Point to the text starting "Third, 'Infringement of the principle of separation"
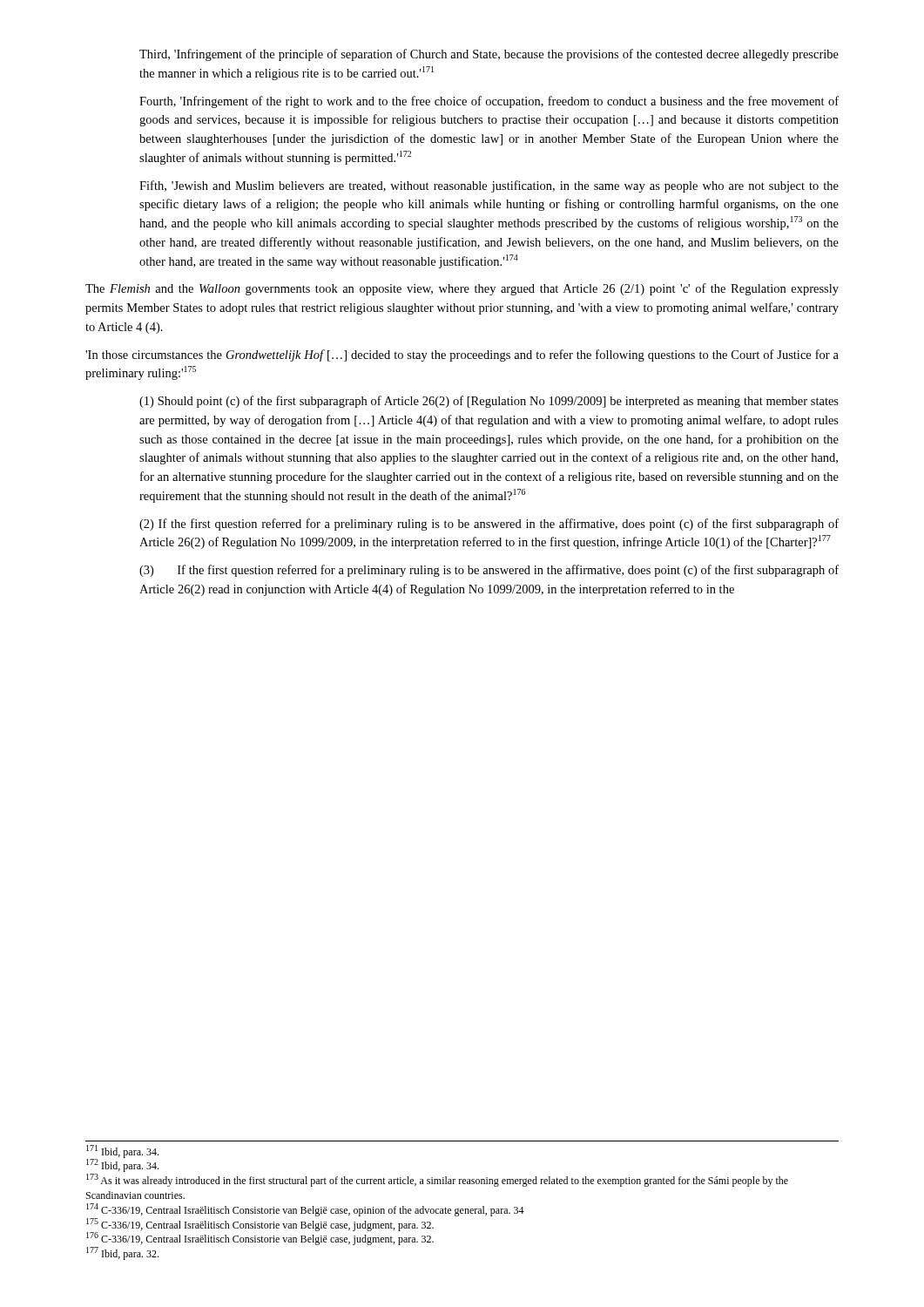The image size is (924, 1307). (x=489, y=64)
